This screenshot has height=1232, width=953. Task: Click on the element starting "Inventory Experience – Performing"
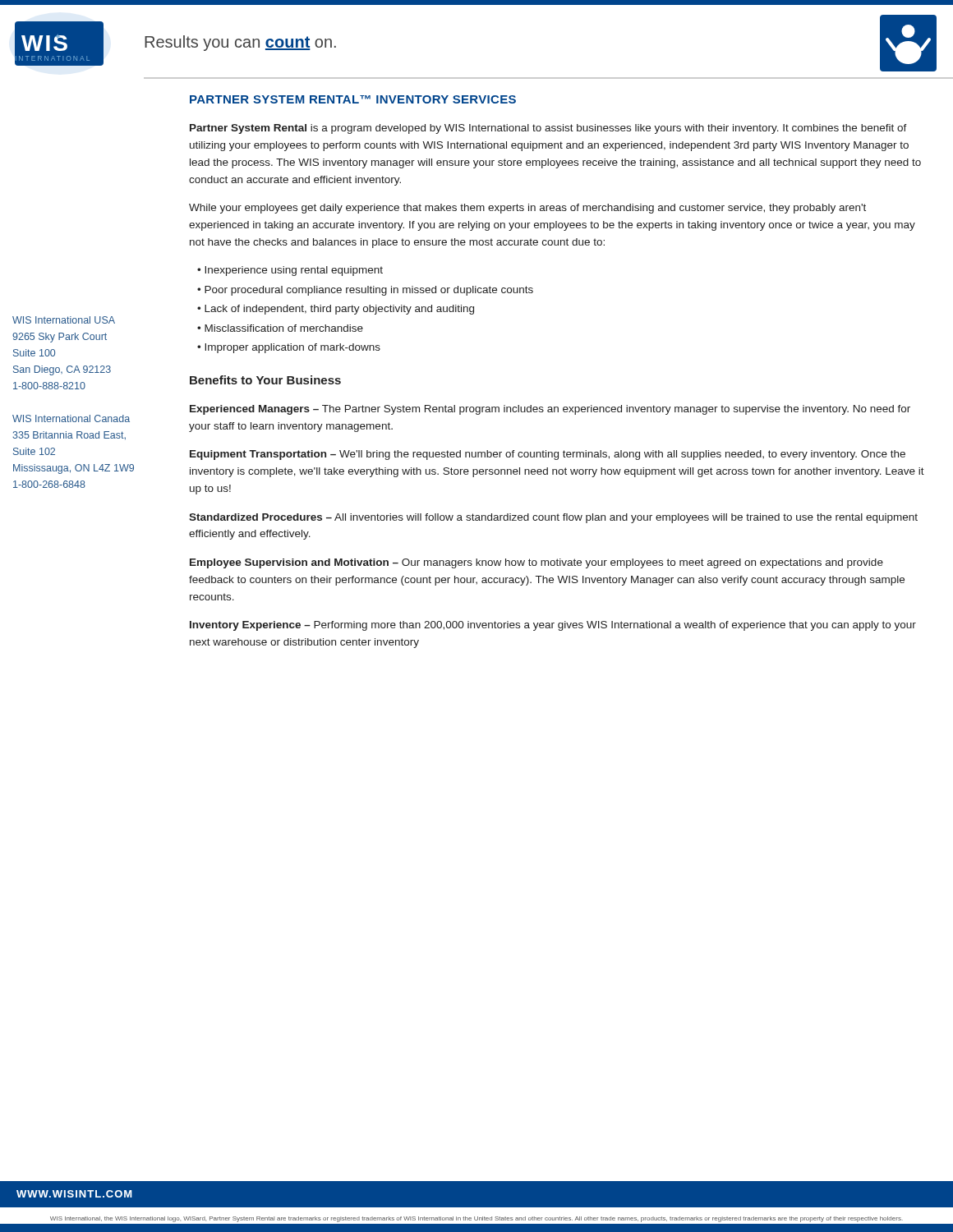pyautogui.click(x=559, y=634)
